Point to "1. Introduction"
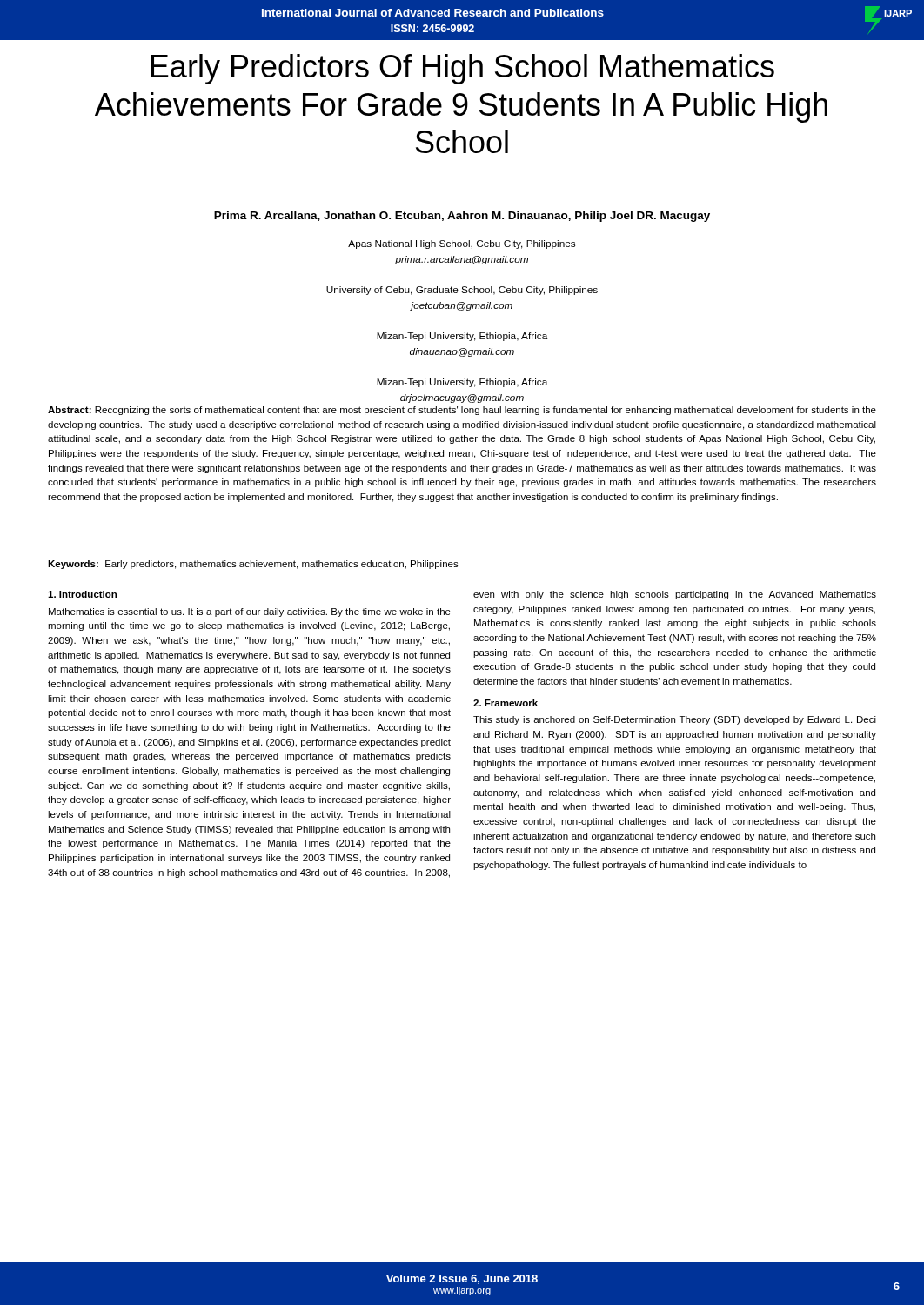The height and width of the screenshot is (1305, 924). (83, 594)
